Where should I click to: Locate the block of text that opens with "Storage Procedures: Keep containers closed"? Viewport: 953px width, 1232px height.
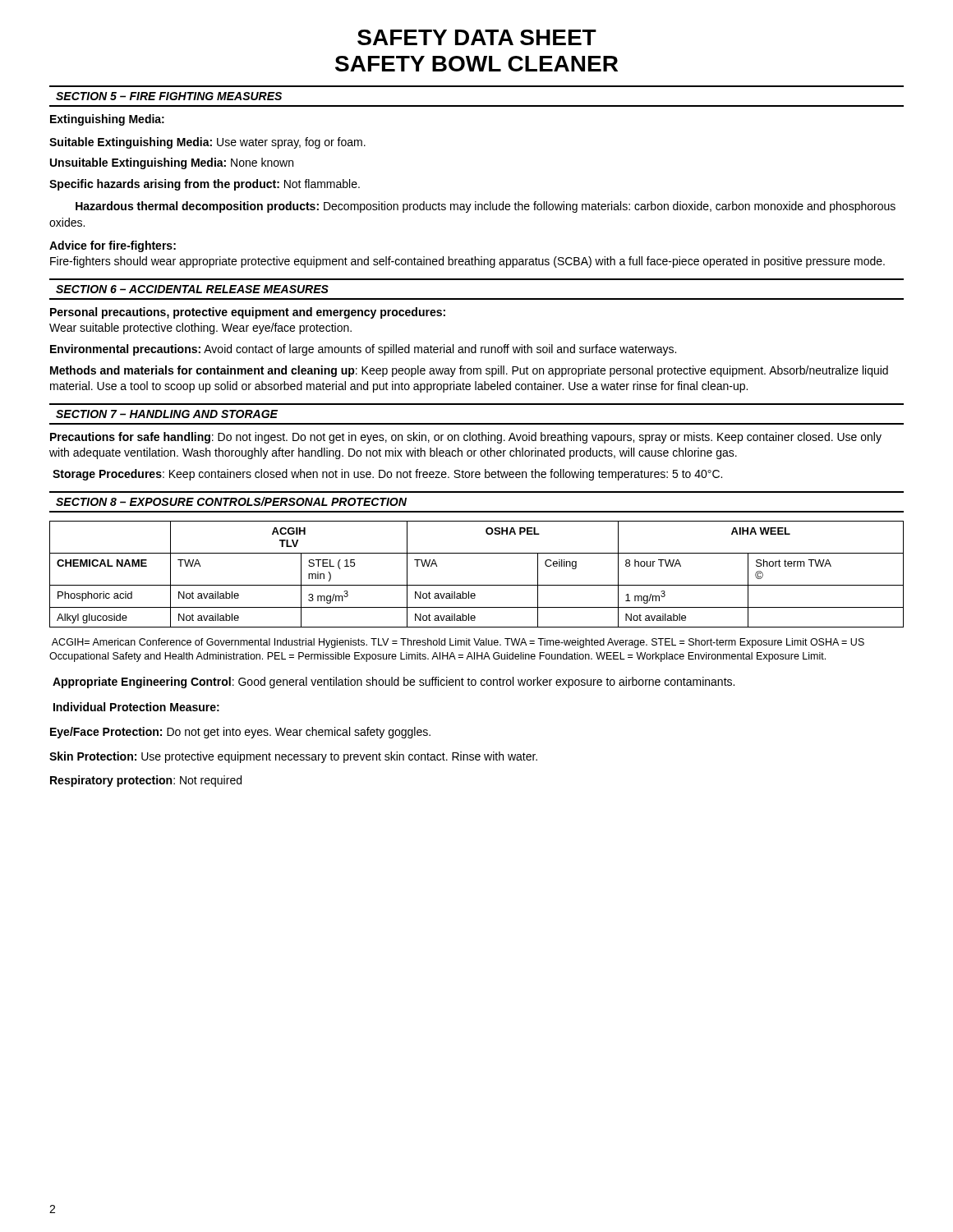point(386,474)
